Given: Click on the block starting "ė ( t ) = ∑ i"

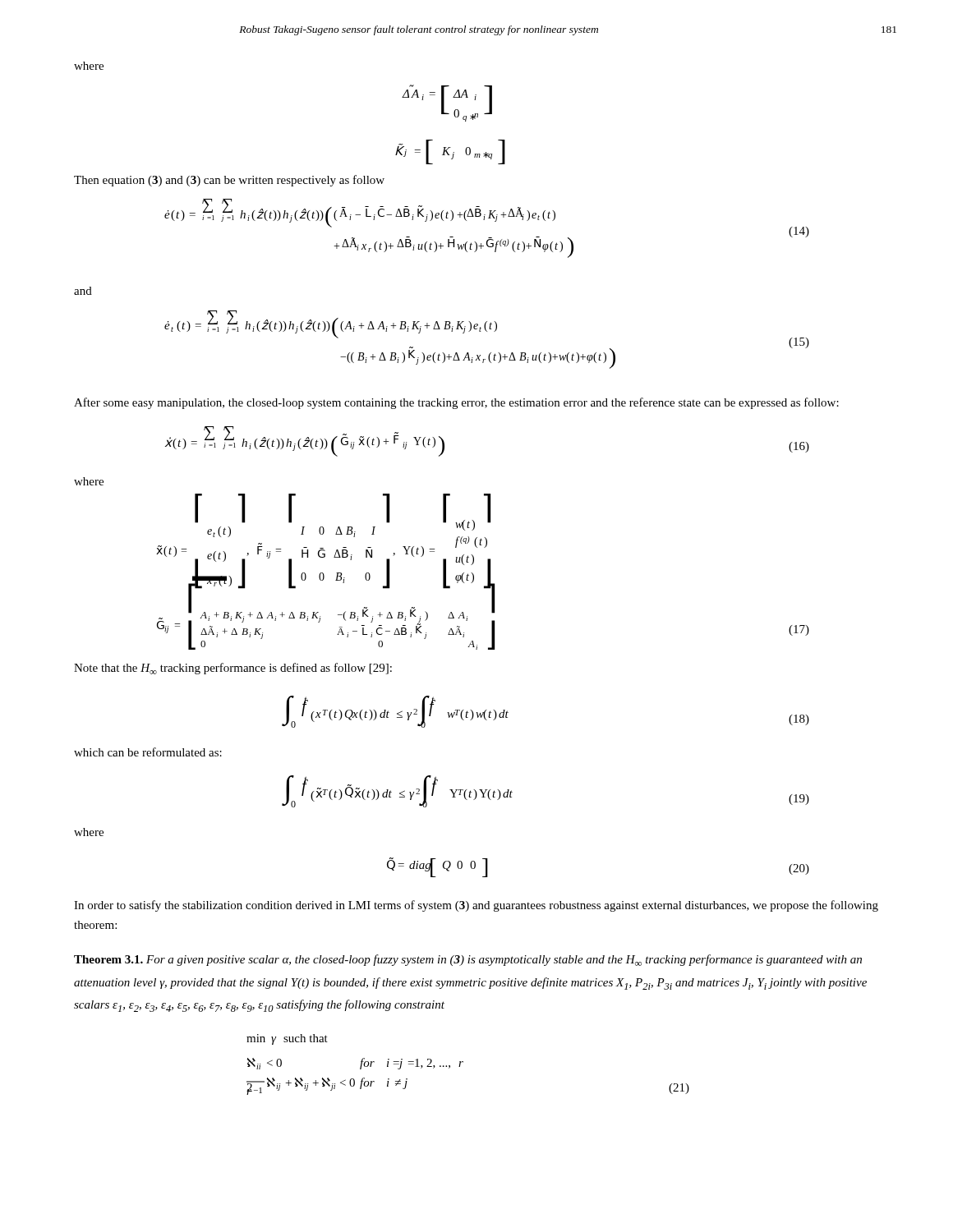Looking at the screenshot, I should pyautogui.click(x=476, y=235).
